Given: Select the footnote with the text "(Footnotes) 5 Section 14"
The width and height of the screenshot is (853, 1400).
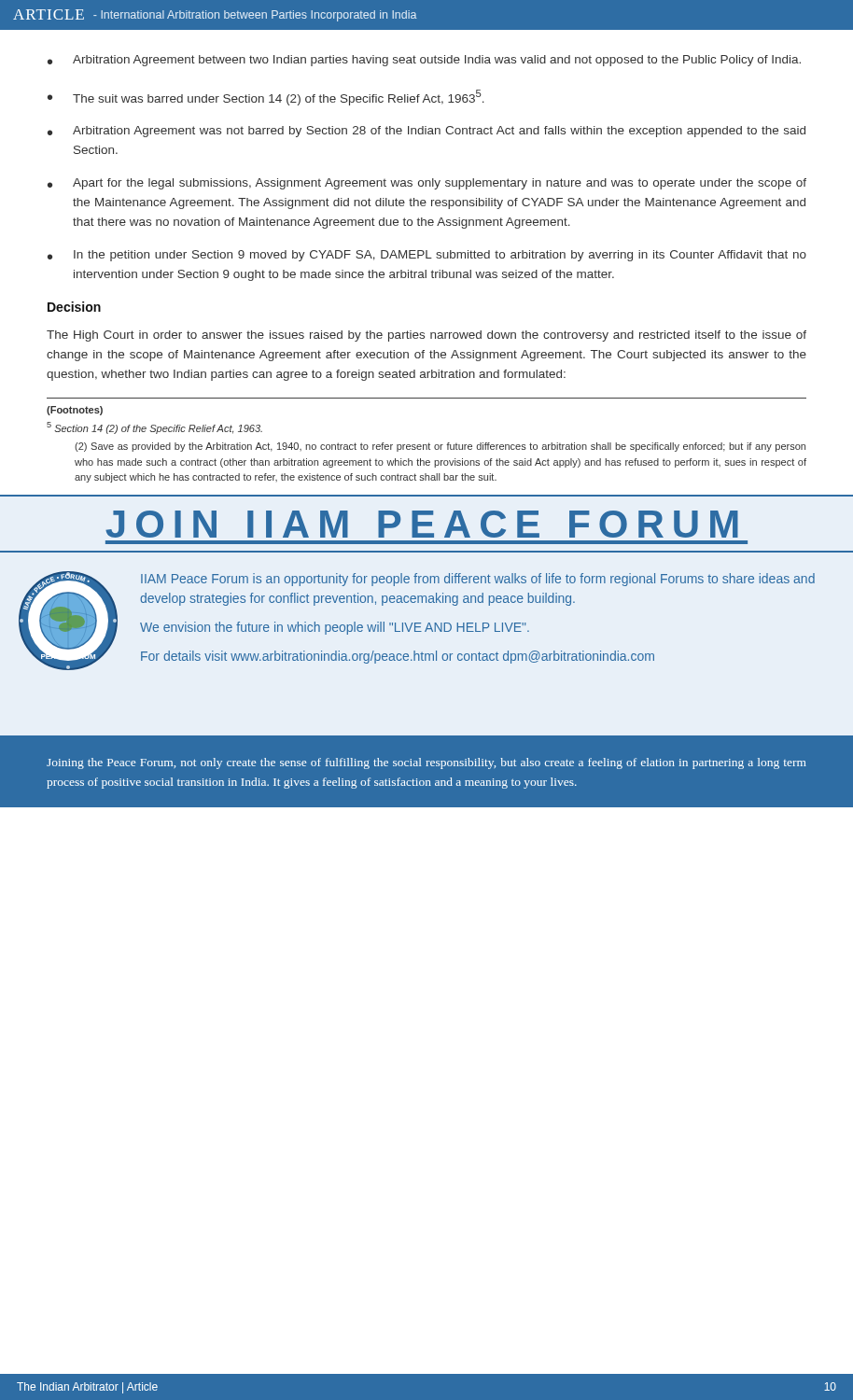Looking at the screenshot, I should (426, 444).
